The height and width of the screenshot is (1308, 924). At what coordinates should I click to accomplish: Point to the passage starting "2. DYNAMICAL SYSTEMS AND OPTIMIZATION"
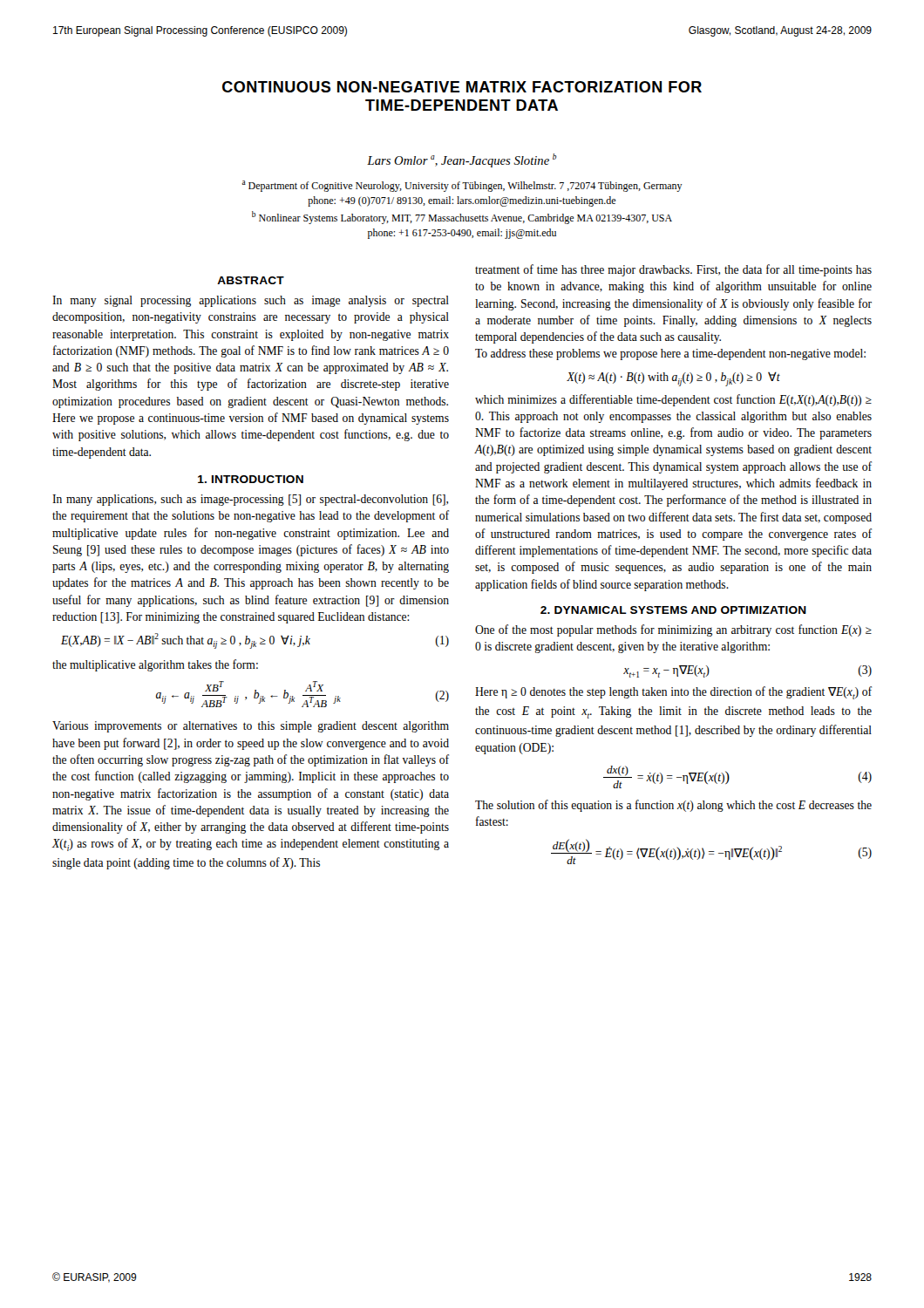coord(673,610)
